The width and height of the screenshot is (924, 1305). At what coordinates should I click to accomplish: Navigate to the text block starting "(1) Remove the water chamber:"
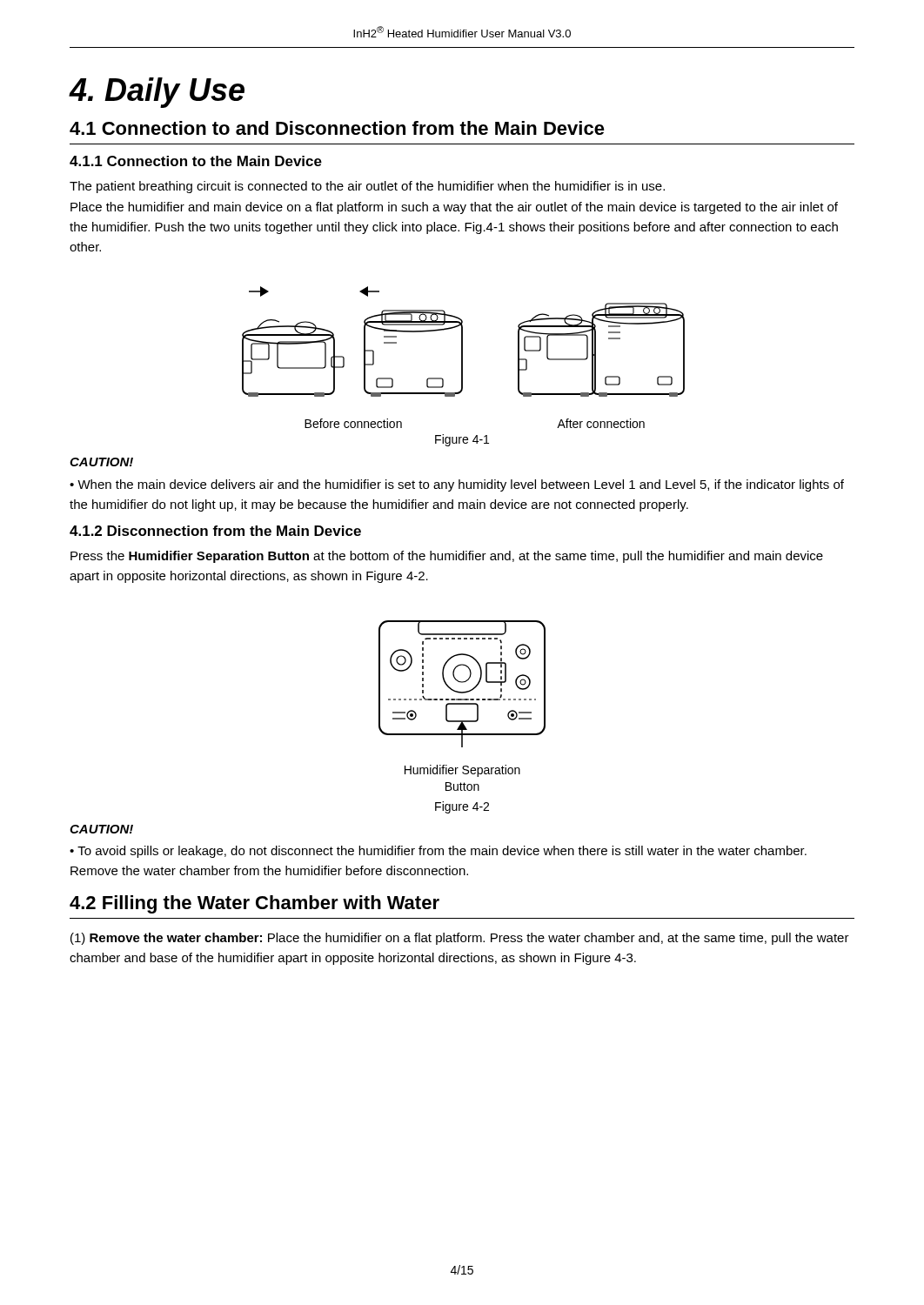coord(459,947)
